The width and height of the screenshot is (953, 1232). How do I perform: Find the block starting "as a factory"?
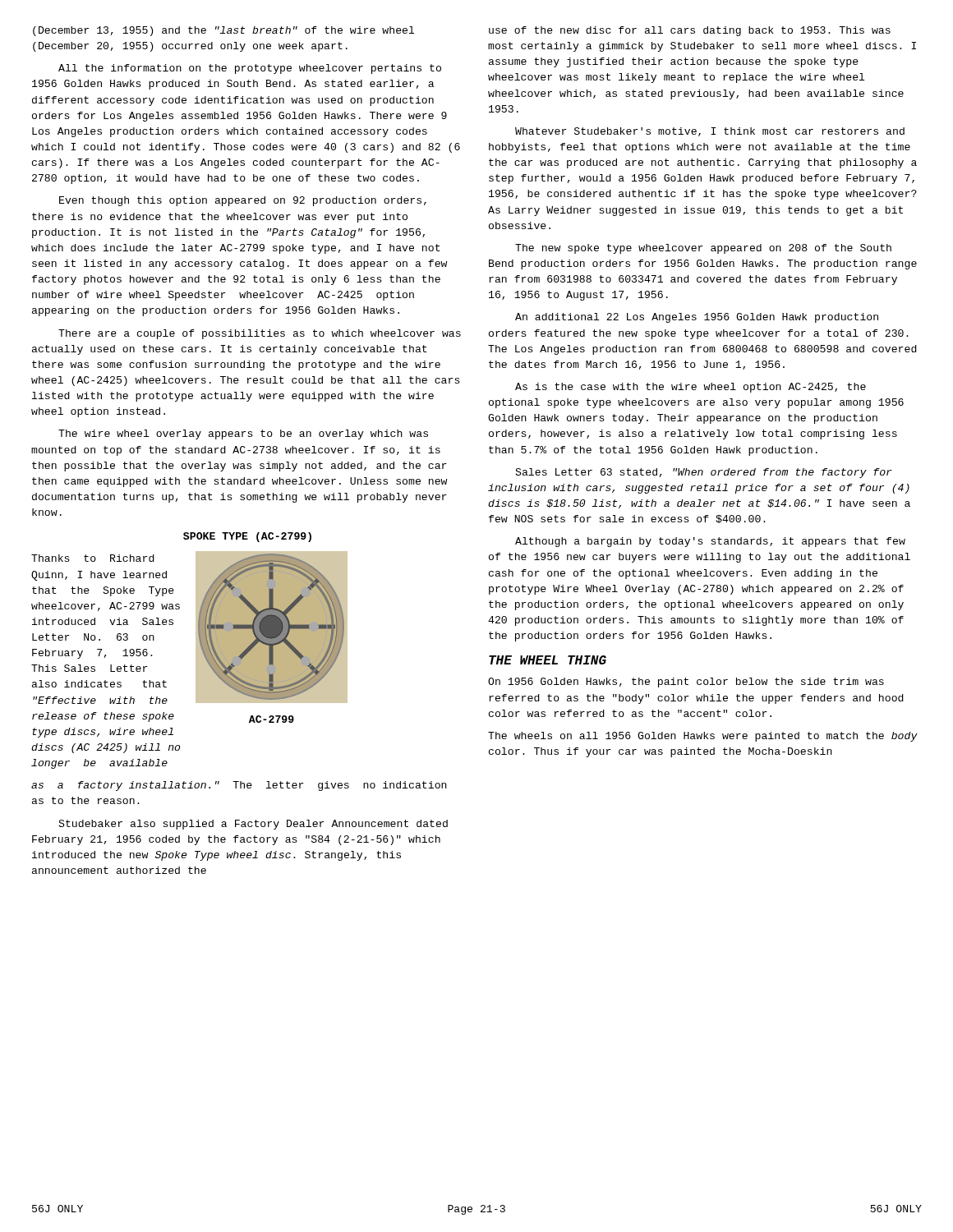(x=248, y=829)
